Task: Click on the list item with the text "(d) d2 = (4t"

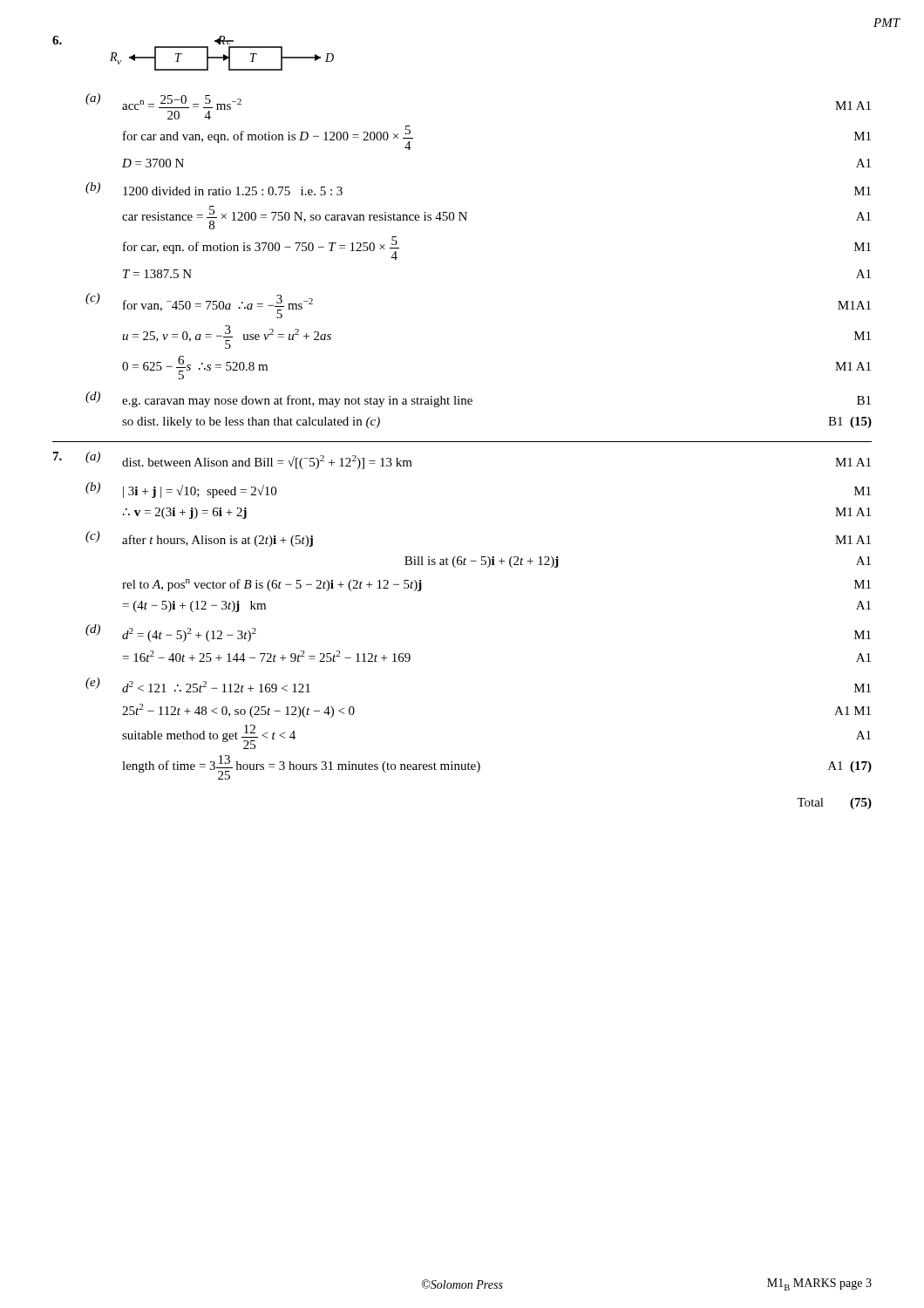Action: point(187,634)
